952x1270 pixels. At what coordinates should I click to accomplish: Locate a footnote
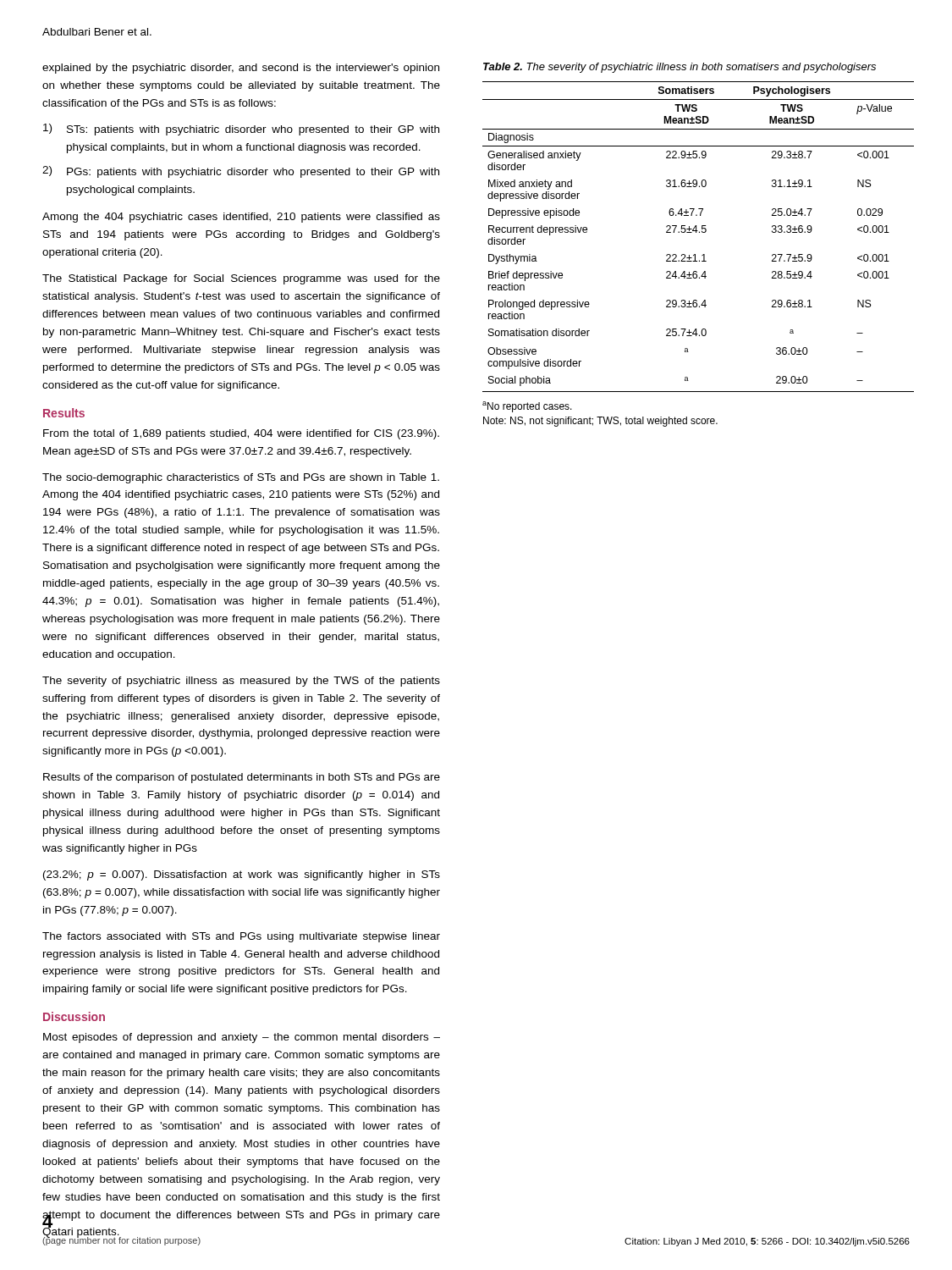coord(600,412)
